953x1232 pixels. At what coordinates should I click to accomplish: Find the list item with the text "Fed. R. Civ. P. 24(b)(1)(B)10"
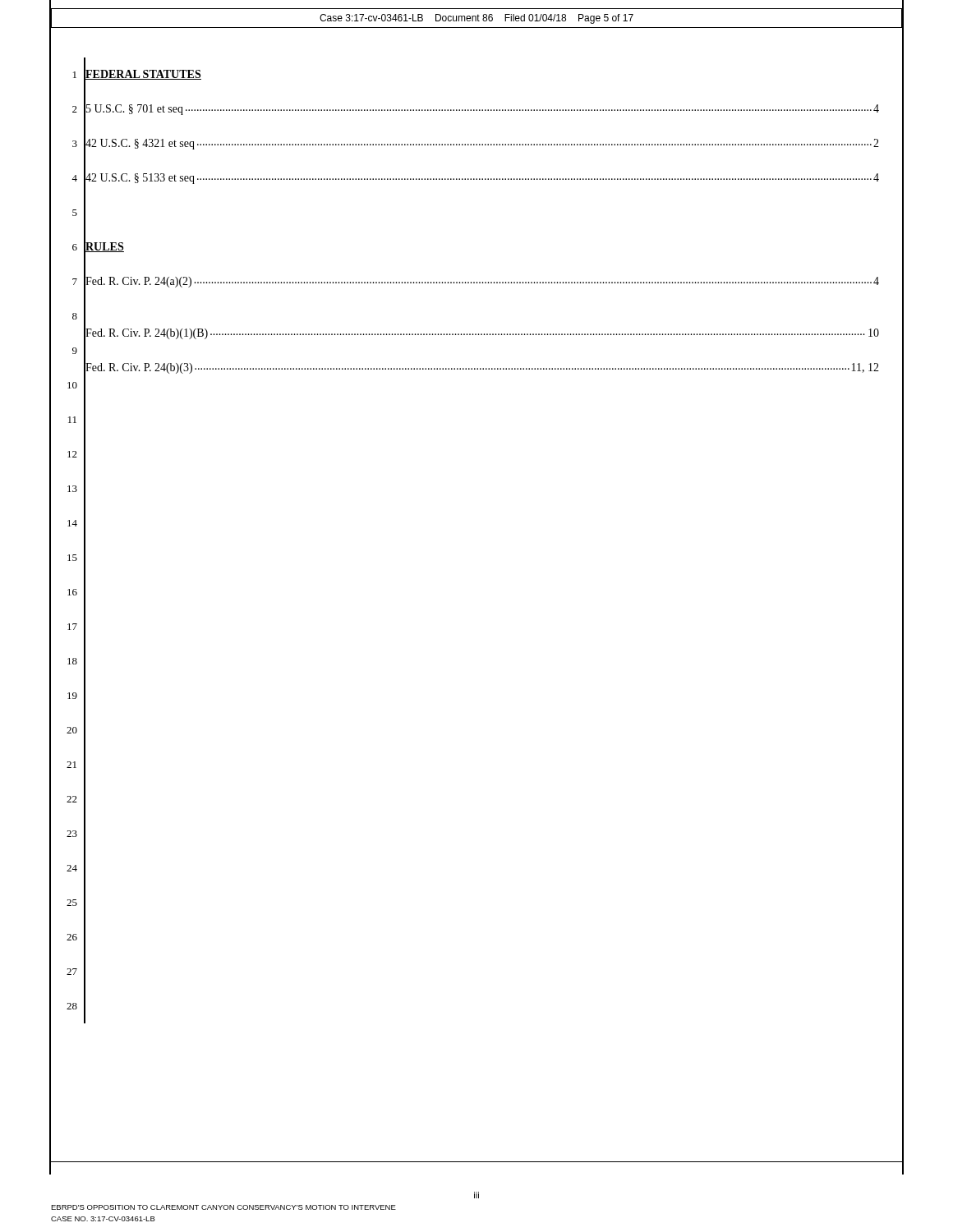click(482, 334)
